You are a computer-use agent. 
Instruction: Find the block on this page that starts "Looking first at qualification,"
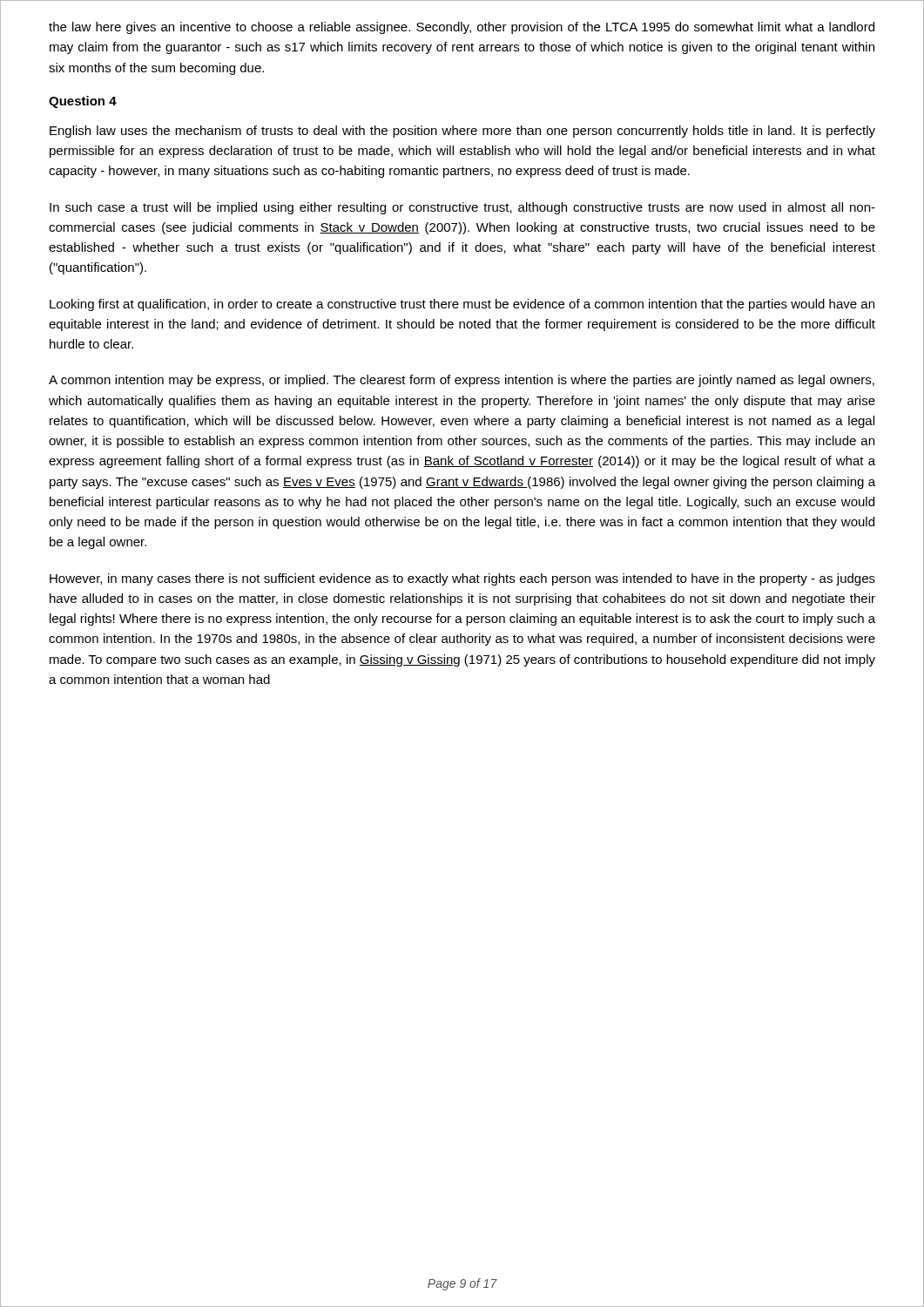tap(462, 323)
